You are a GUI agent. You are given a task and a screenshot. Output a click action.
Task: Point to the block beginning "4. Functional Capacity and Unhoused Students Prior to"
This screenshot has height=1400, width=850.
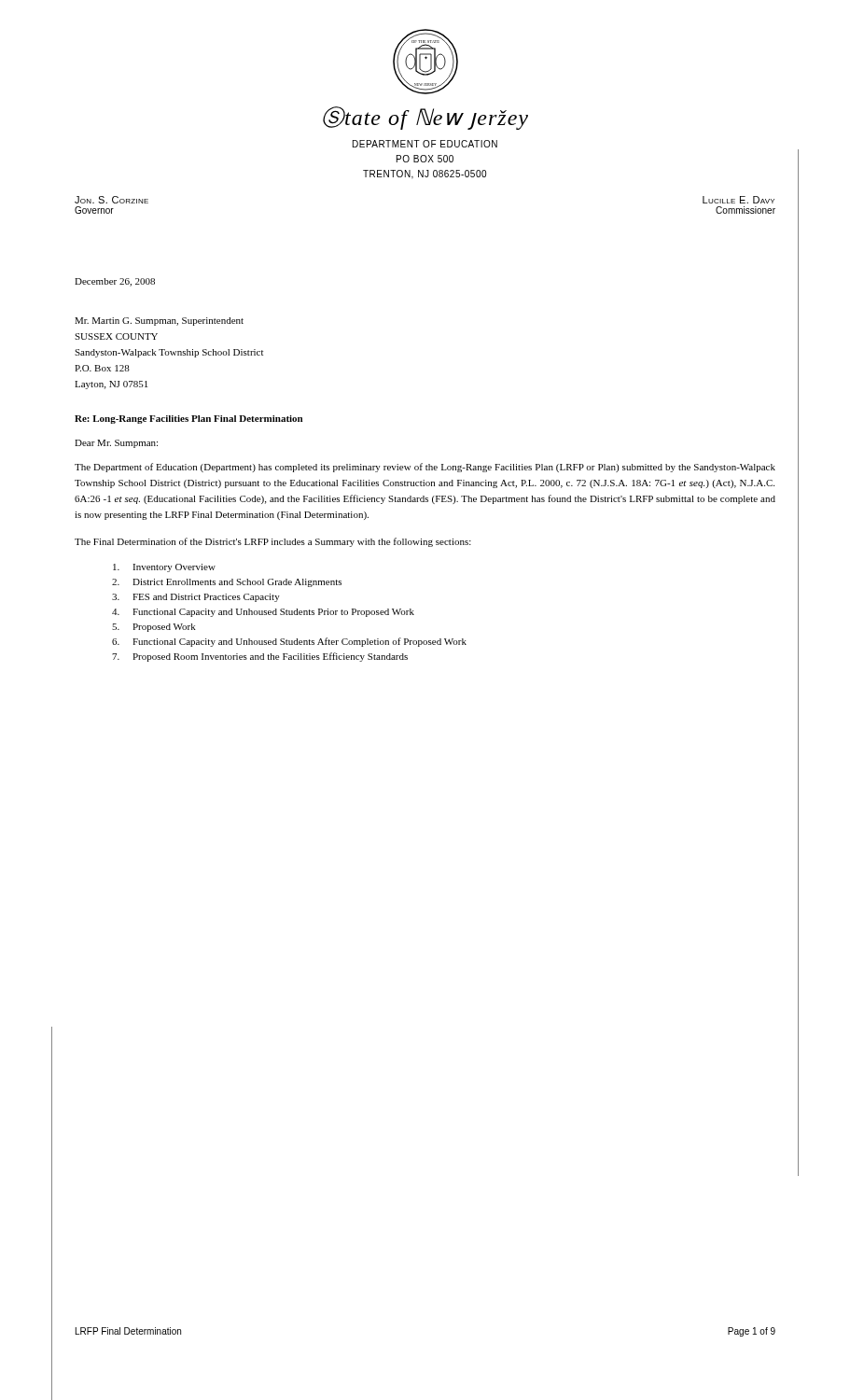(263, 612)
